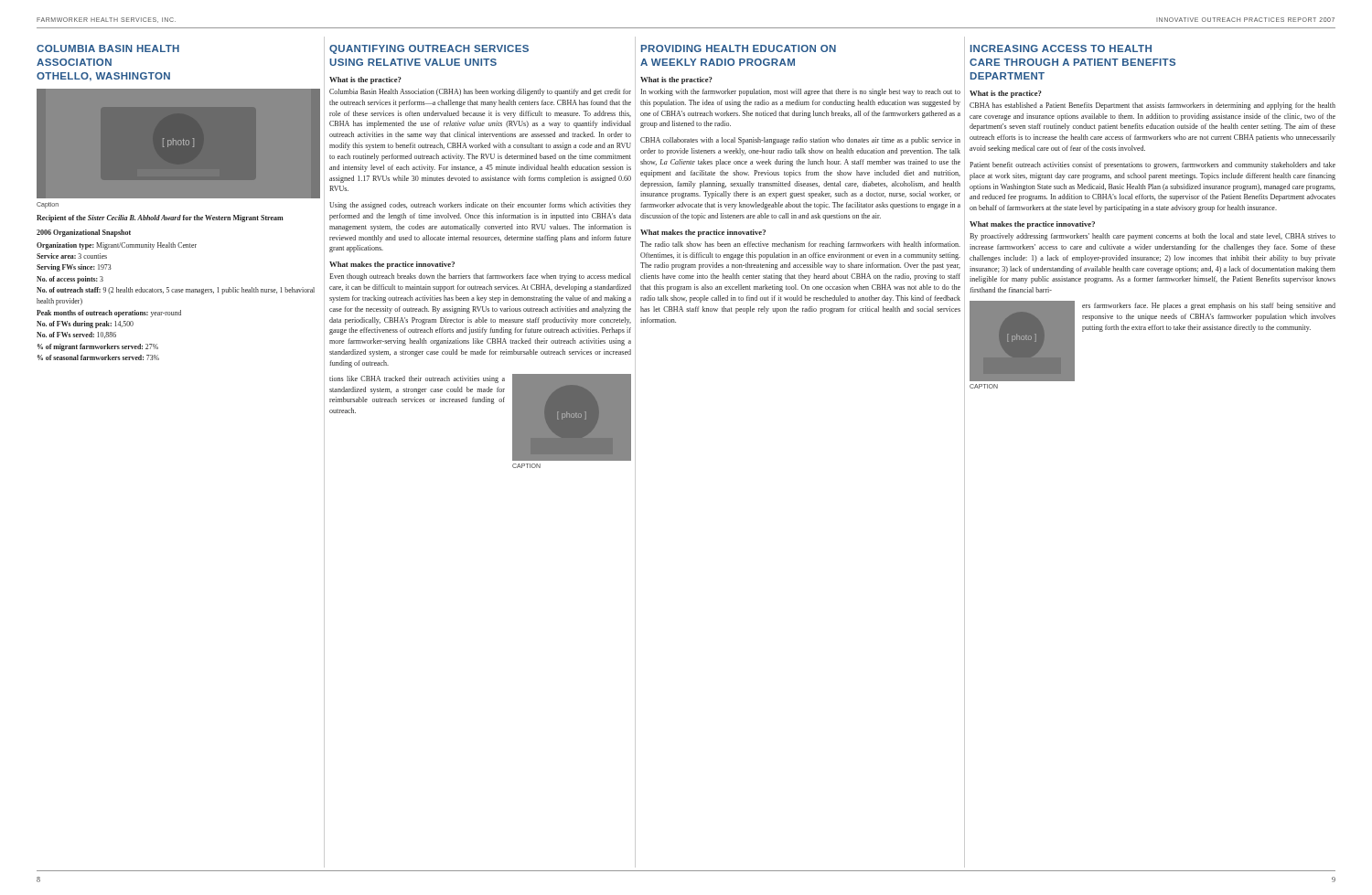Viewport: 1372px width, 895px height.
Task: Select the text block that says "Recipient of the Sister"
Action: point(160,218)
